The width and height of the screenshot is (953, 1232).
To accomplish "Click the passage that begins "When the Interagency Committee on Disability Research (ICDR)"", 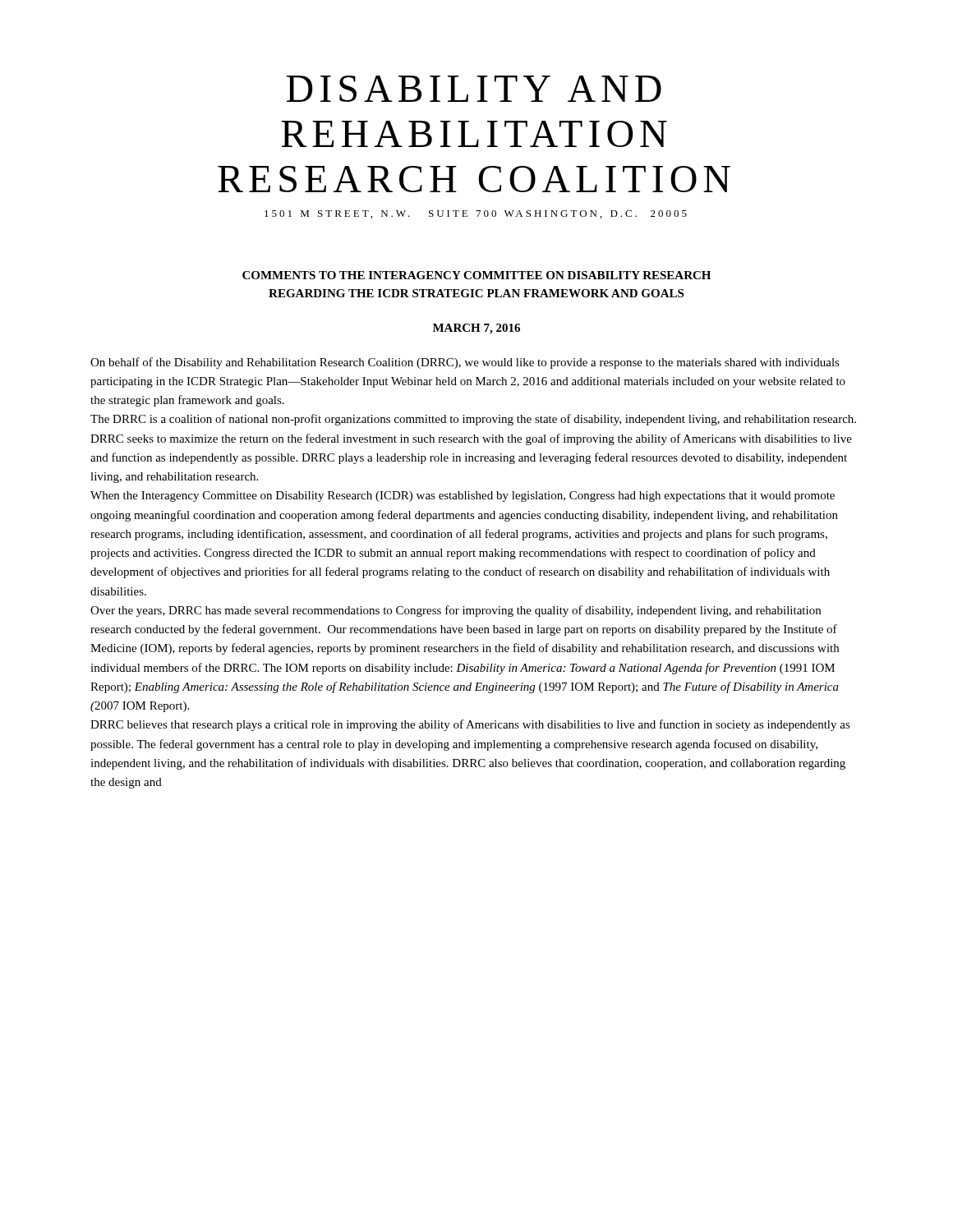I will [476, 544].
